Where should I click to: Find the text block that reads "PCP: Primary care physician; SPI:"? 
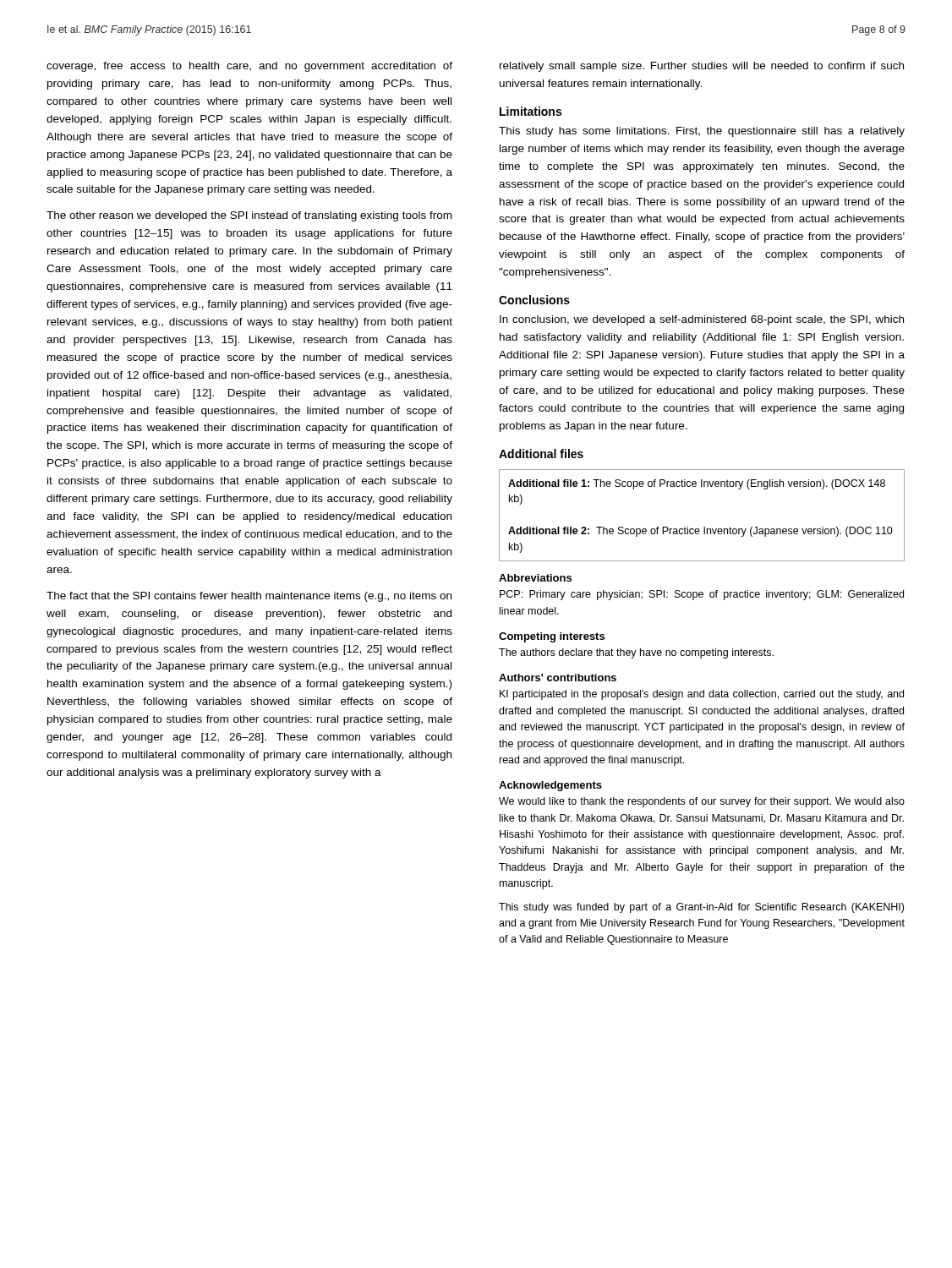702,603
